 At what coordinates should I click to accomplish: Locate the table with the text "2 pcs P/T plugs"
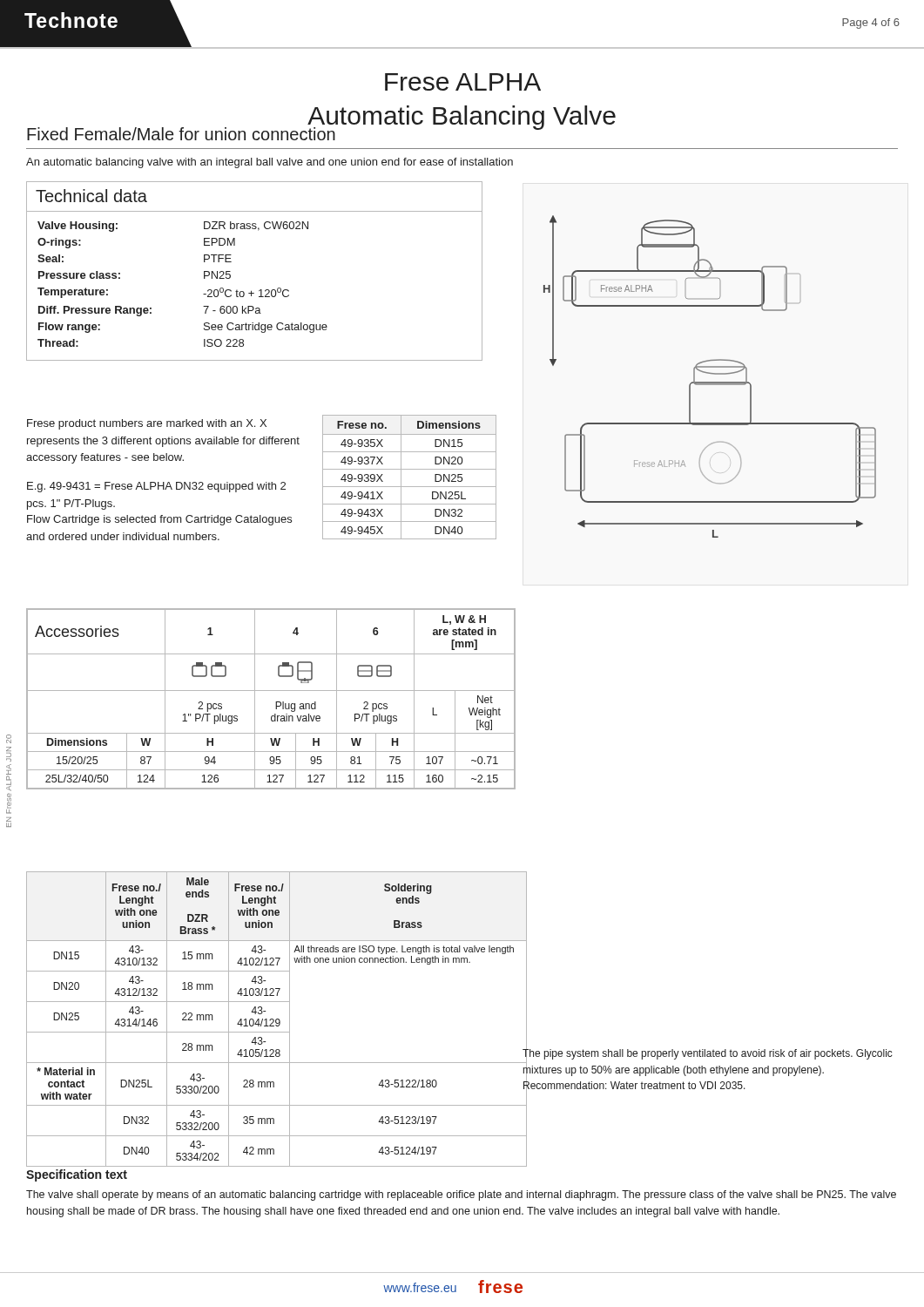pyautogui.click(x=271, y=699)
